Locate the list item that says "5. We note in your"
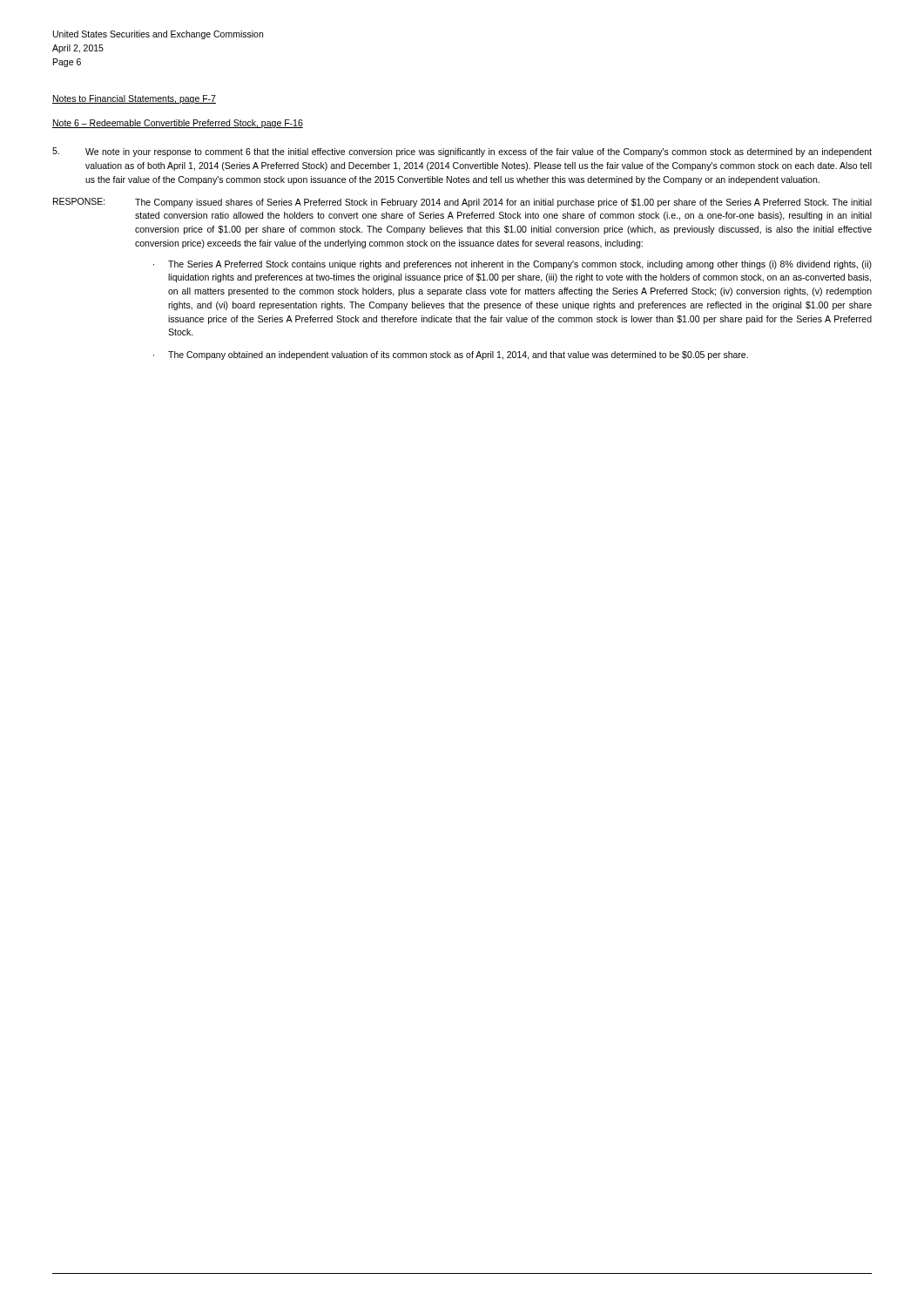Viewport: 924px width, 1307px height. 462,166
